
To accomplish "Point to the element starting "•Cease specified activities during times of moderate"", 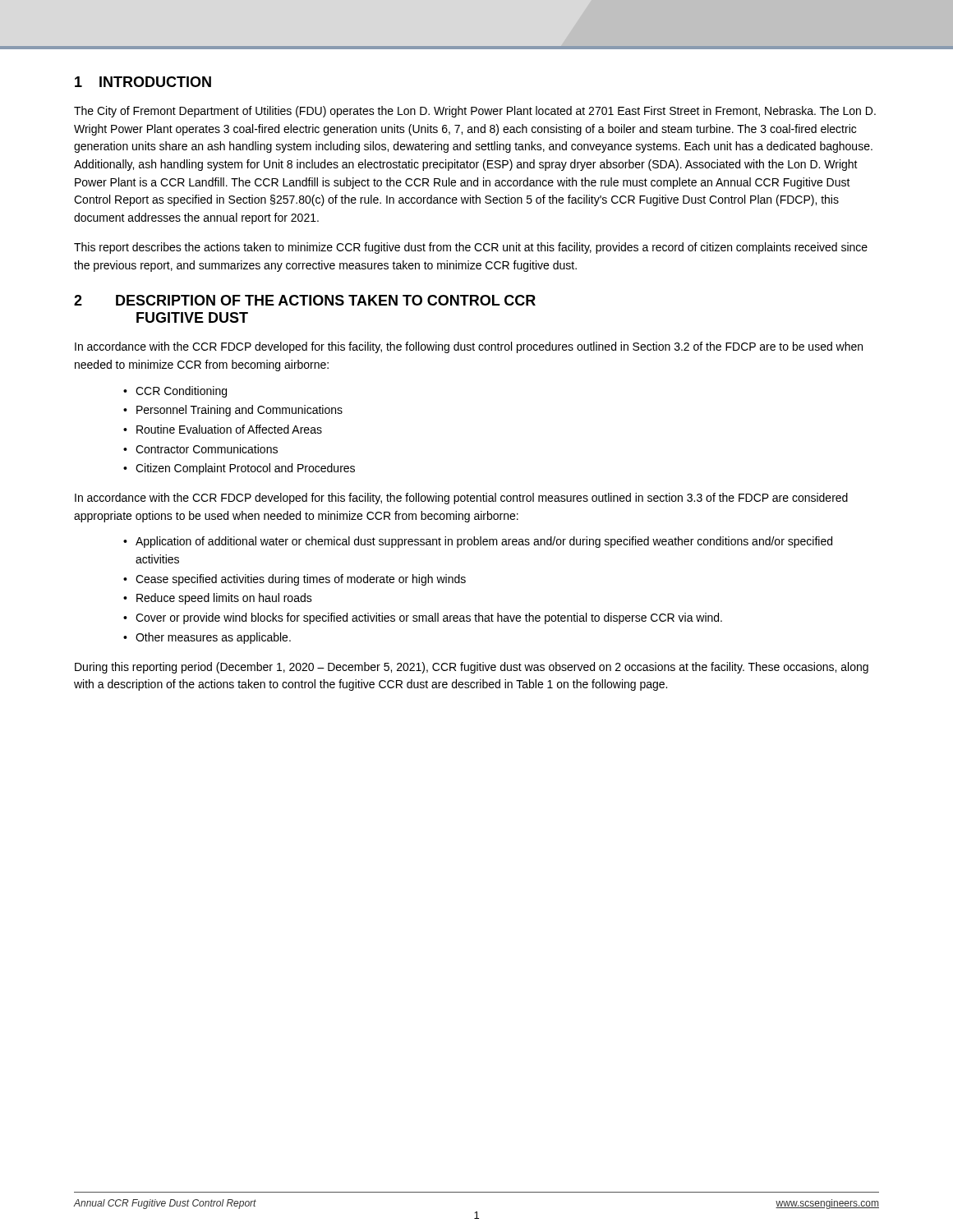I will pyautogui.click(x=295, y=580).
